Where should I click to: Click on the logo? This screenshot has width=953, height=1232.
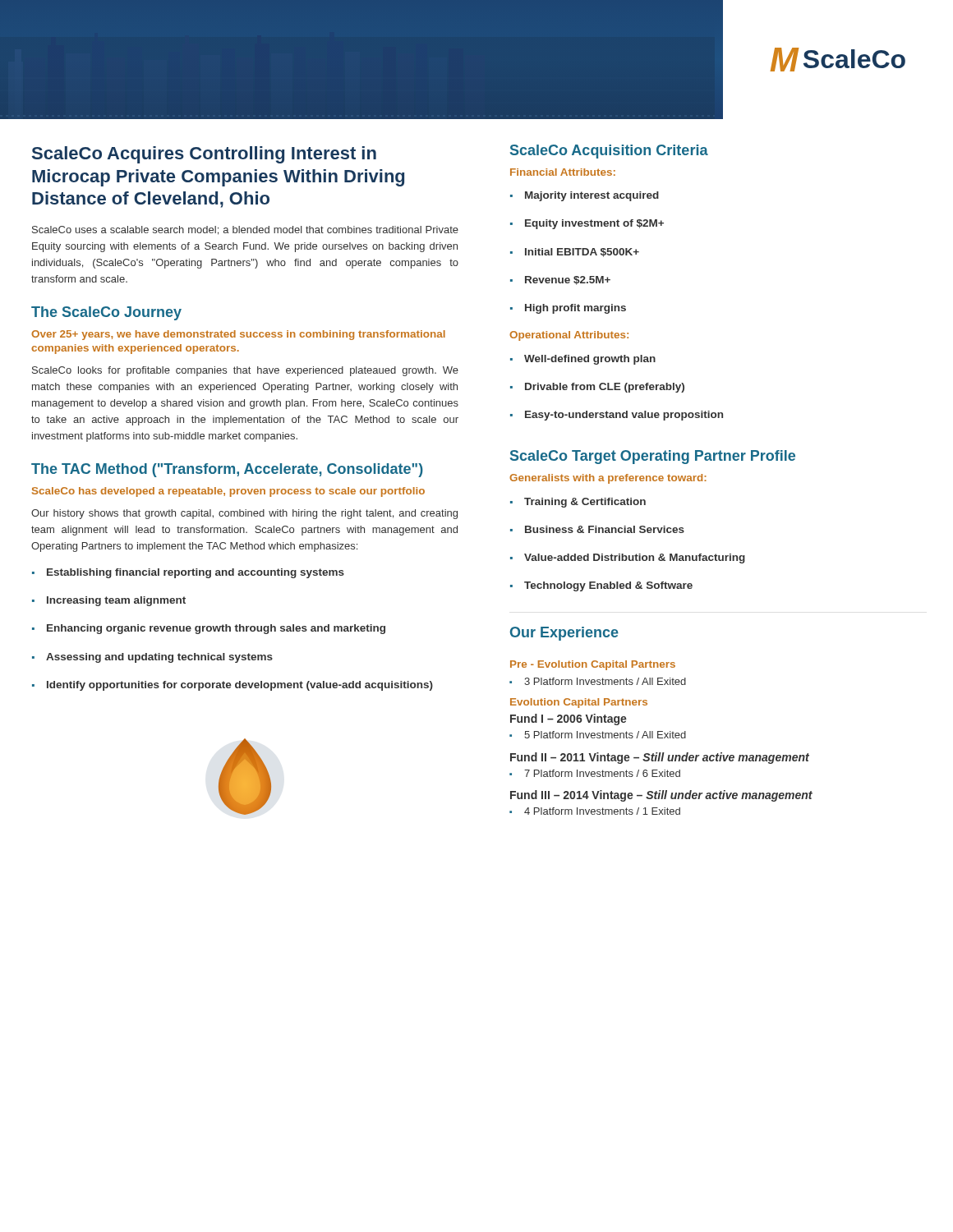pos(245,780)
